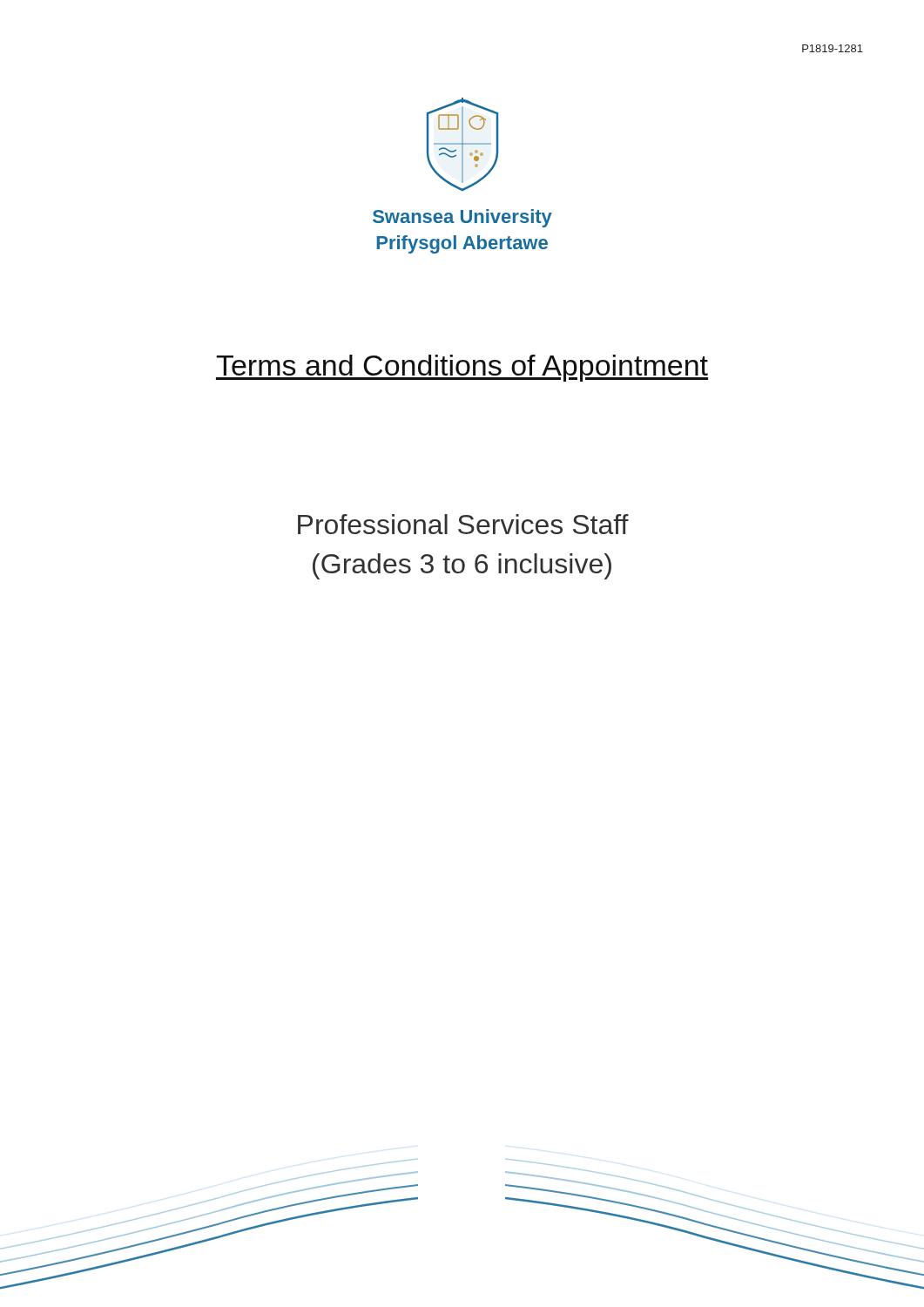Image resolution: width=924 pixels, height=1307 pixels.
Task: Find the illustration
Action: tap(462, 1185)
